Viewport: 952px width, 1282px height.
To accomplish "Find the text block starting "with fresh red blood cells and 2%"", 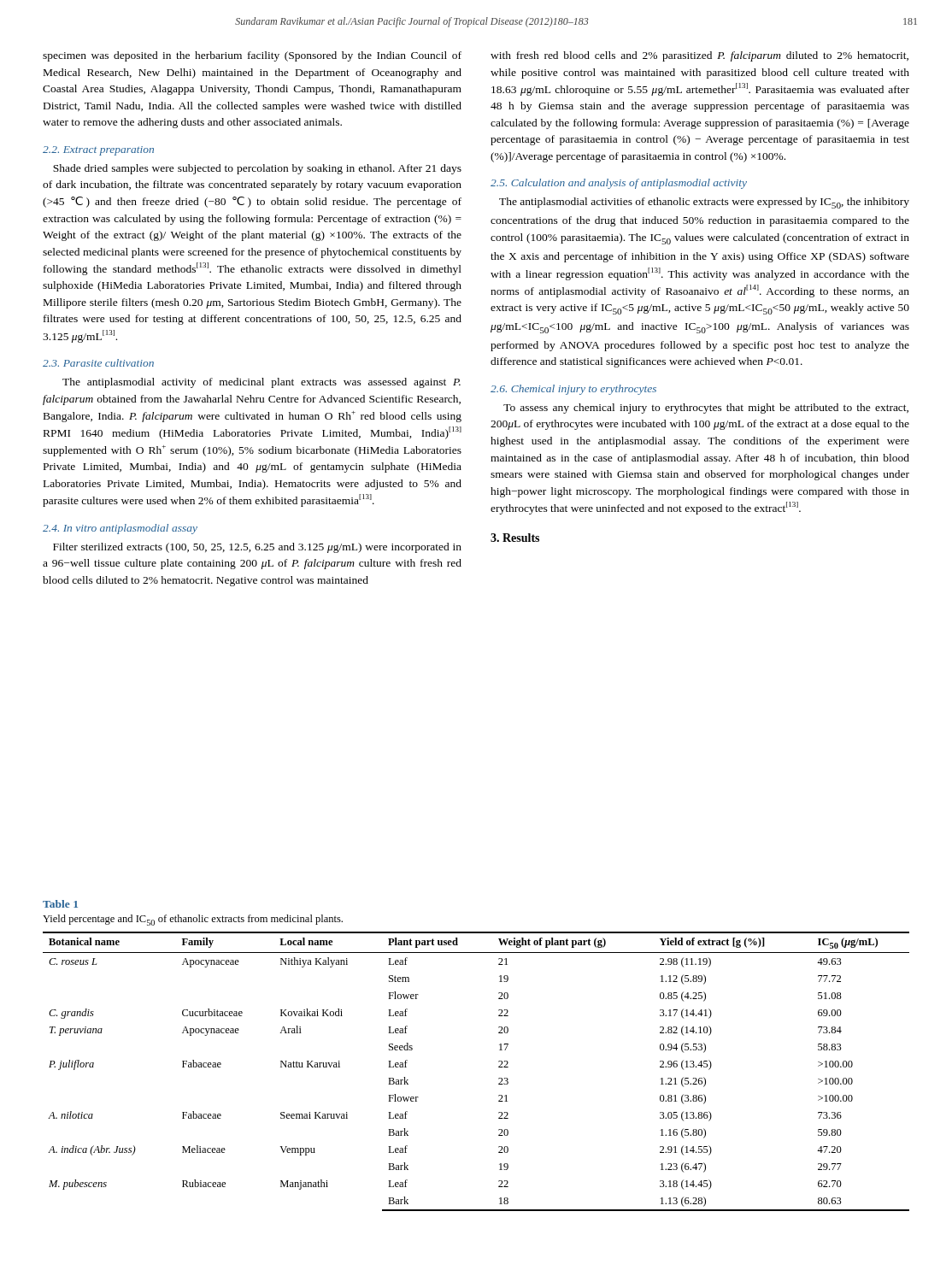I will (x=700, y=106).
